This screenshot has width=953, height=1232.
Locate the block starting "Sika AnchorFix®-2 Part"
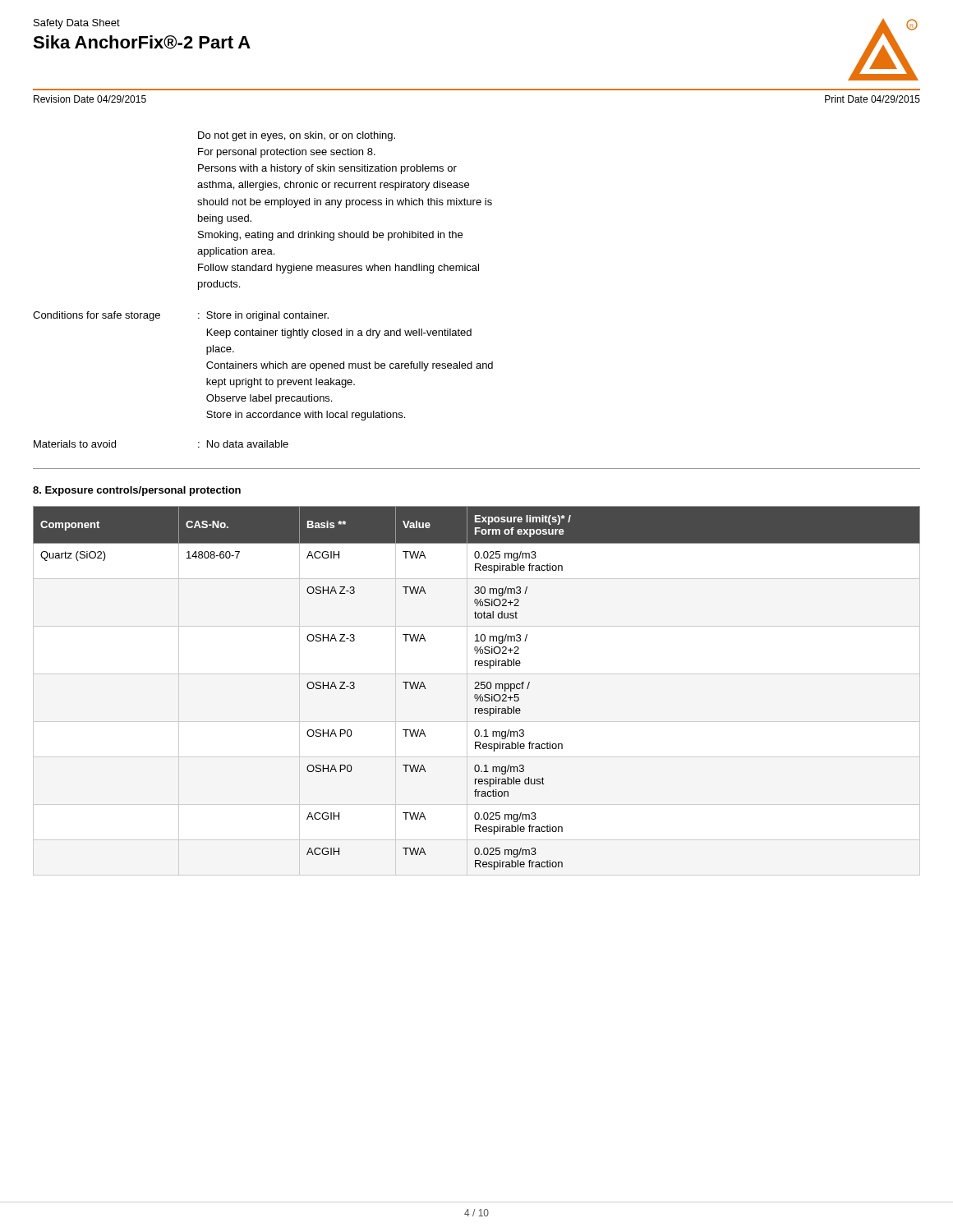coord(142,42)
